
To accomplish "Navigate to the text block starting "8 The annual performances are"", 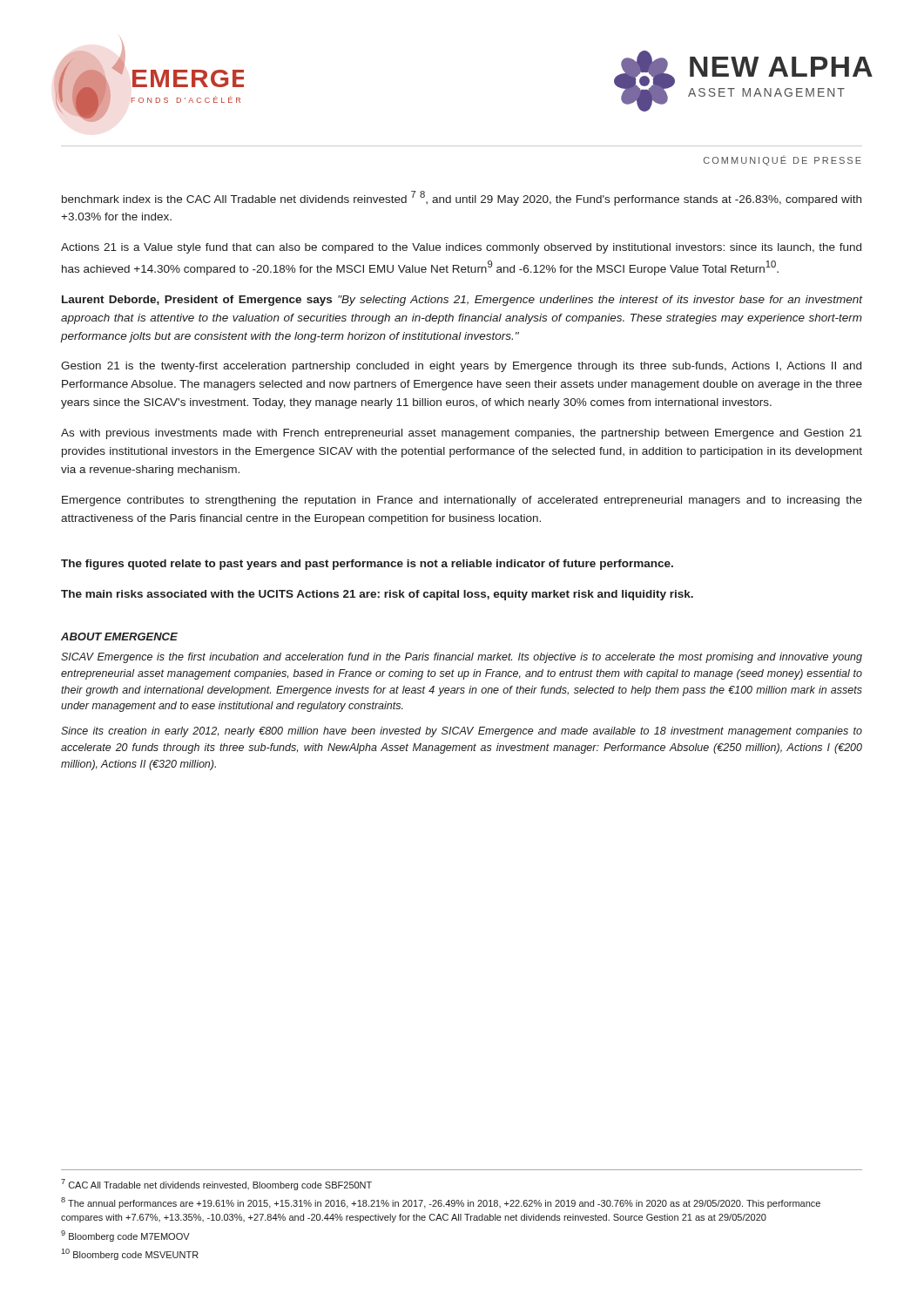I will click(441, 1209).
